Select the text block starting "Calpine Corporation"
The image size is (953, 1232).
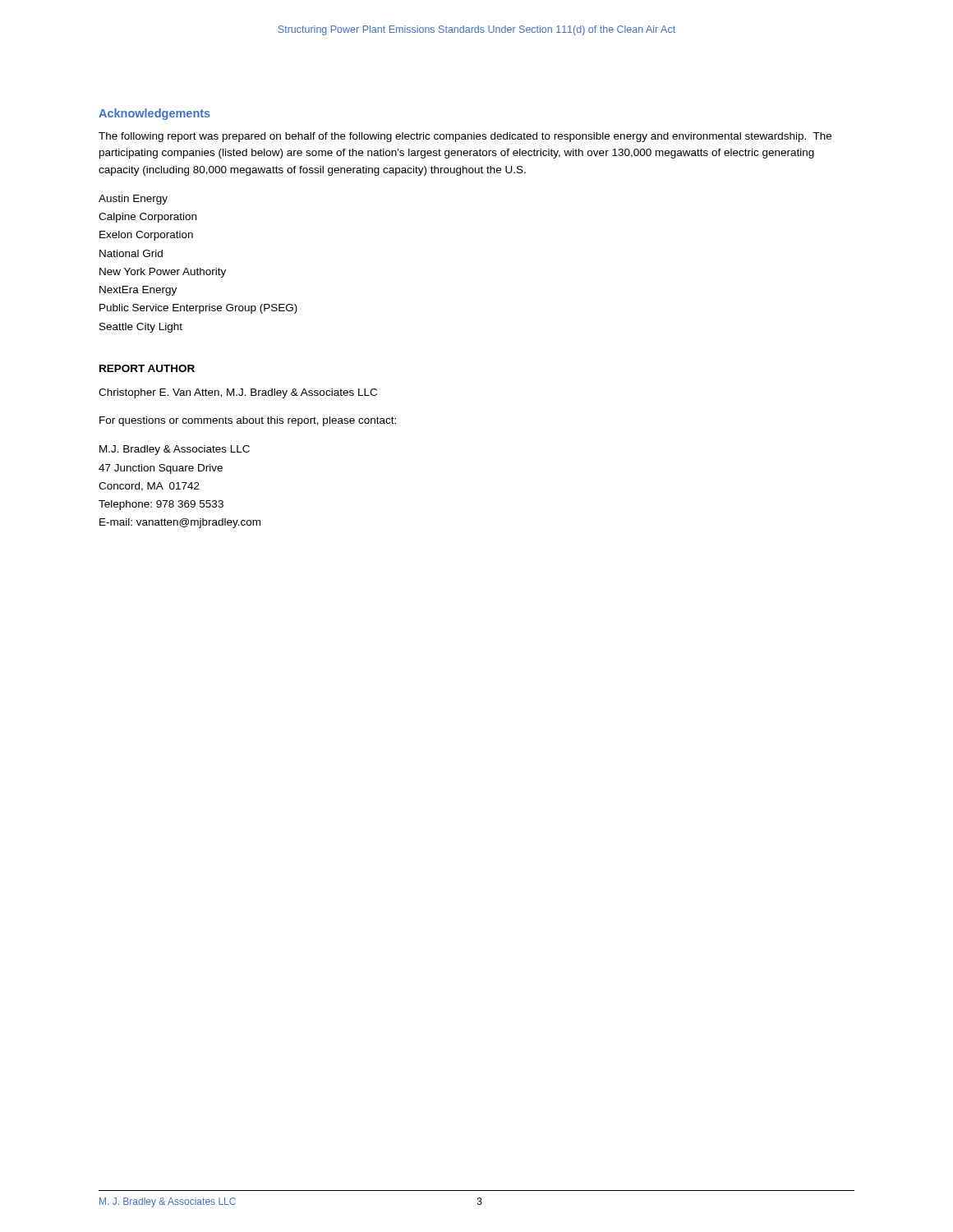[148, 216]
